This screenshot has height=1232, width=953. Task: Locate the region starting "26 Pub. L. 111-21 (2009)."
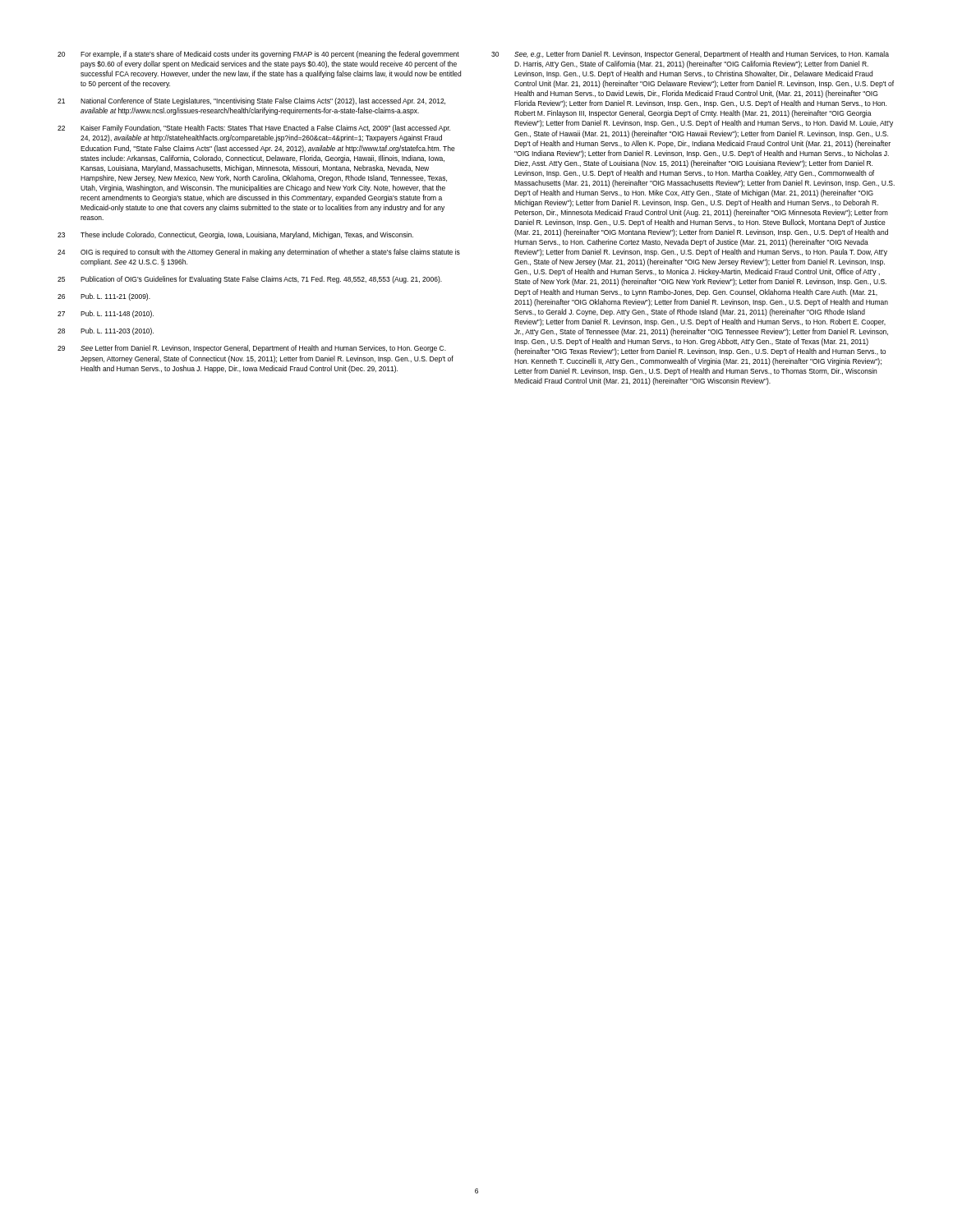(x=104, y=297)
